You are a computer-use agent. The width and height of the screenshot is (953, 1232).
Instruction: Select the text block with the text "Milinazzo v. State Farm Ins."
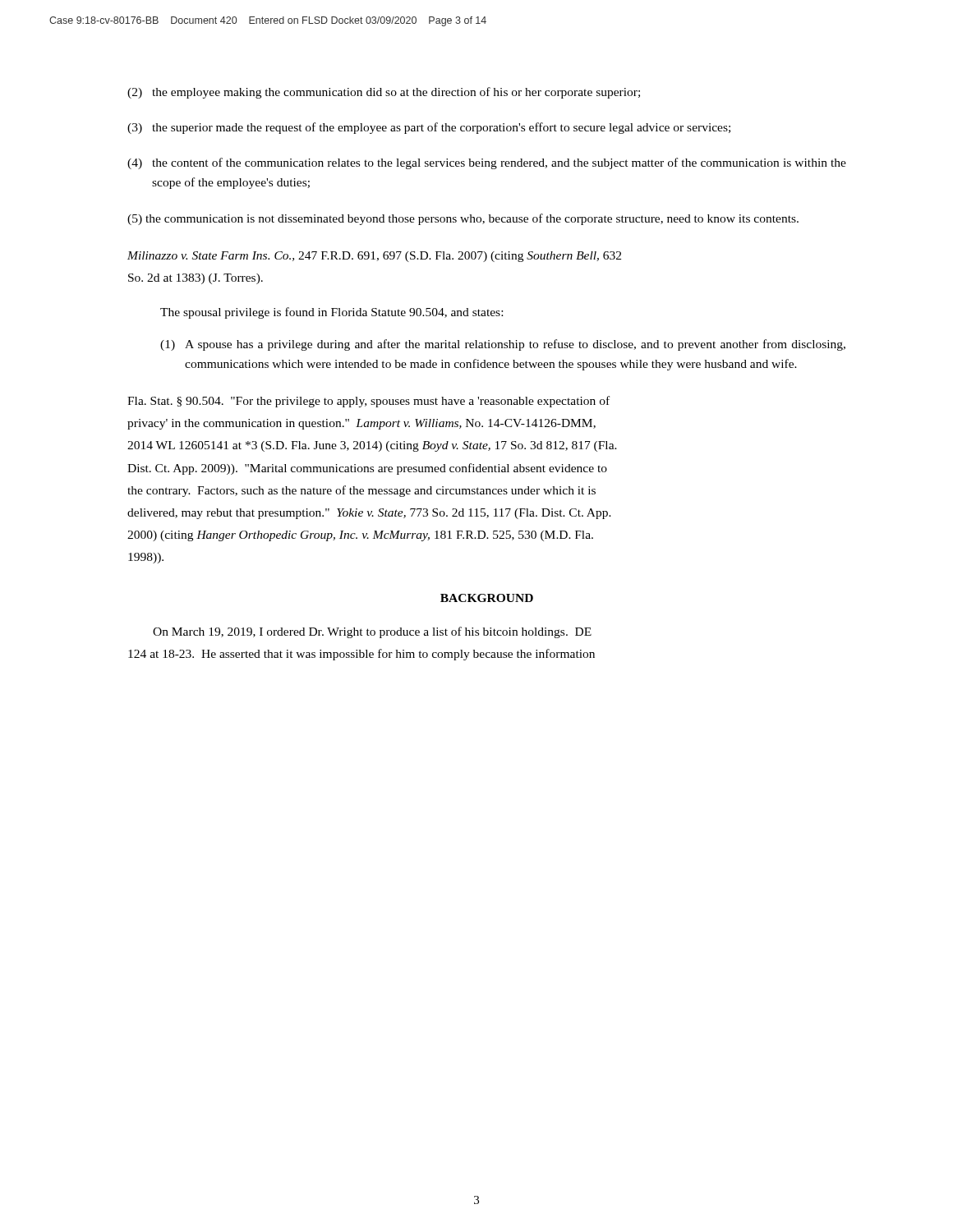click(375, 255)
